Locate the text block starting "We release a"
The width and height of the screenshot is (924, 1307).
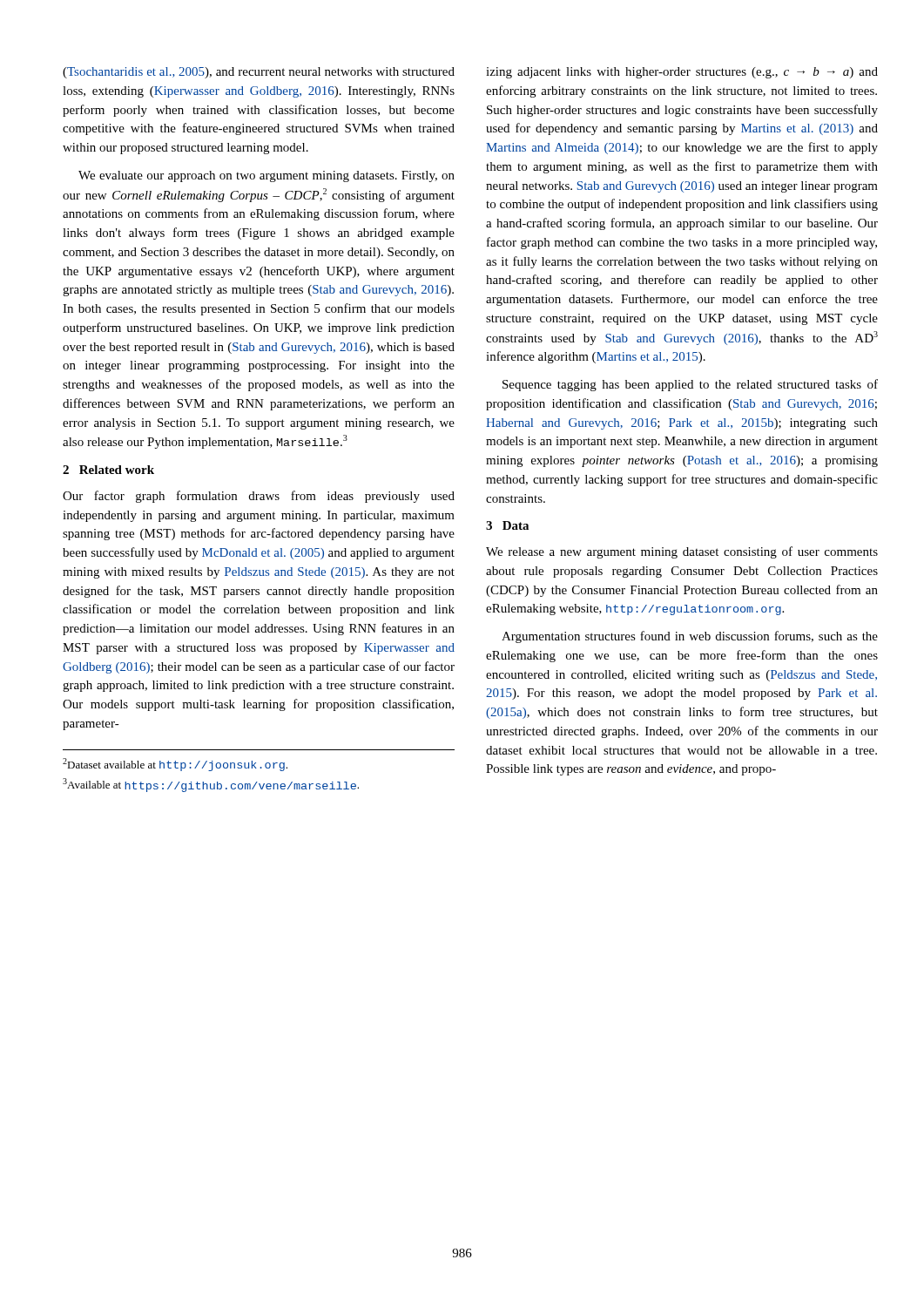pyautogui.click(x=682, y=661)
